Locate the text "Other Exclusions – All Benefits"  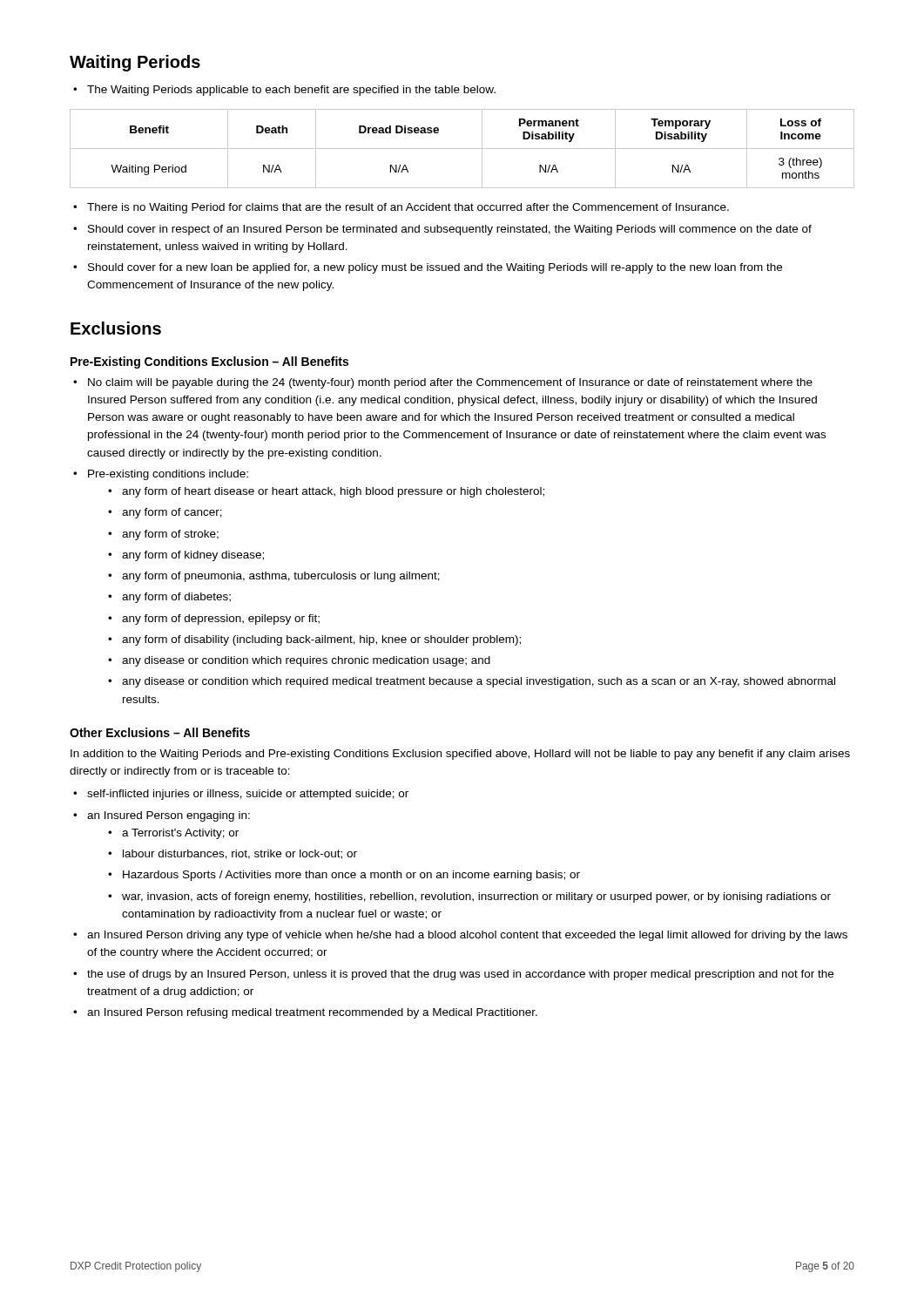pyautogui.click(x=160, y=732)
